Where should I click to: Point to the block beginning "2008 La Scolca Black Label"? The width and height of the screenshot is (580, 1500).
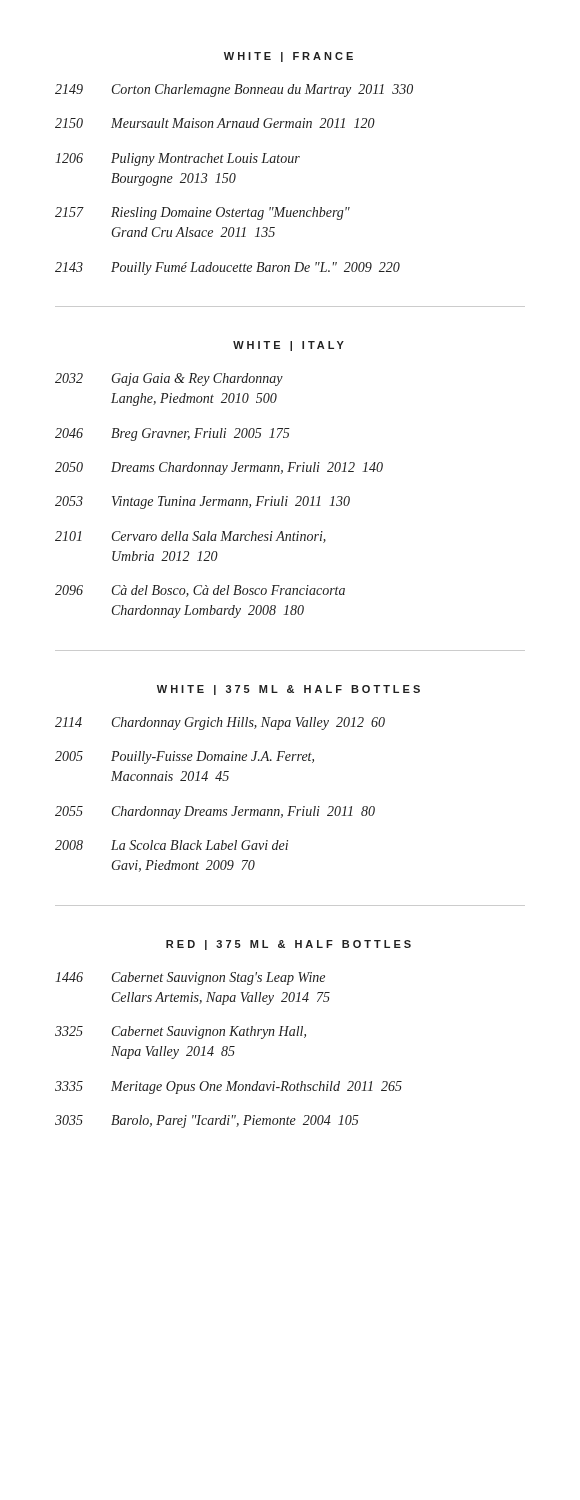(x=290, y=856)
